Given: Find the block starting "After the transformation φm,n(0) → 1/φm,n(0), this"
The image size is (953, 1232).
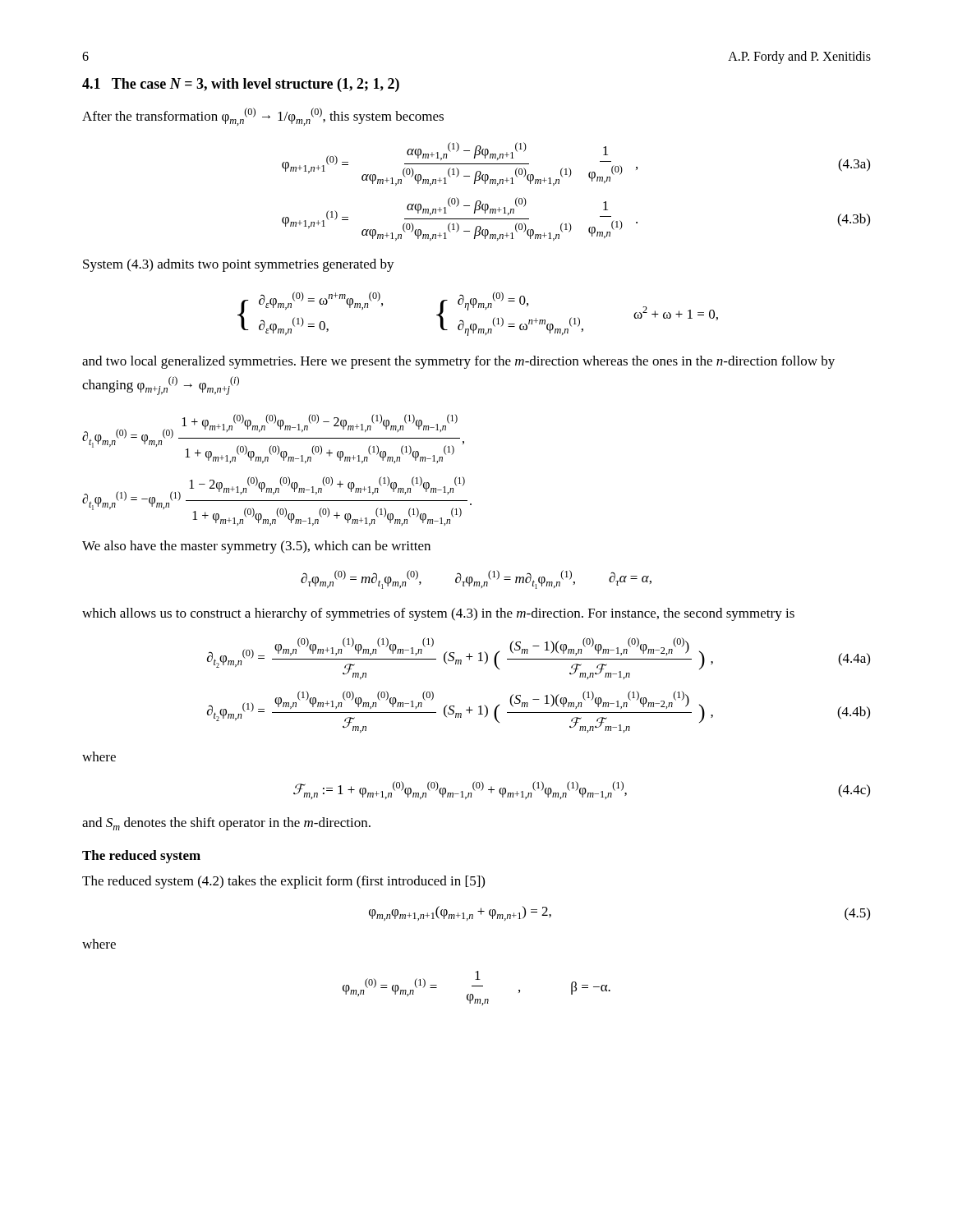Looking at the screenshot, I should point(263,116).
